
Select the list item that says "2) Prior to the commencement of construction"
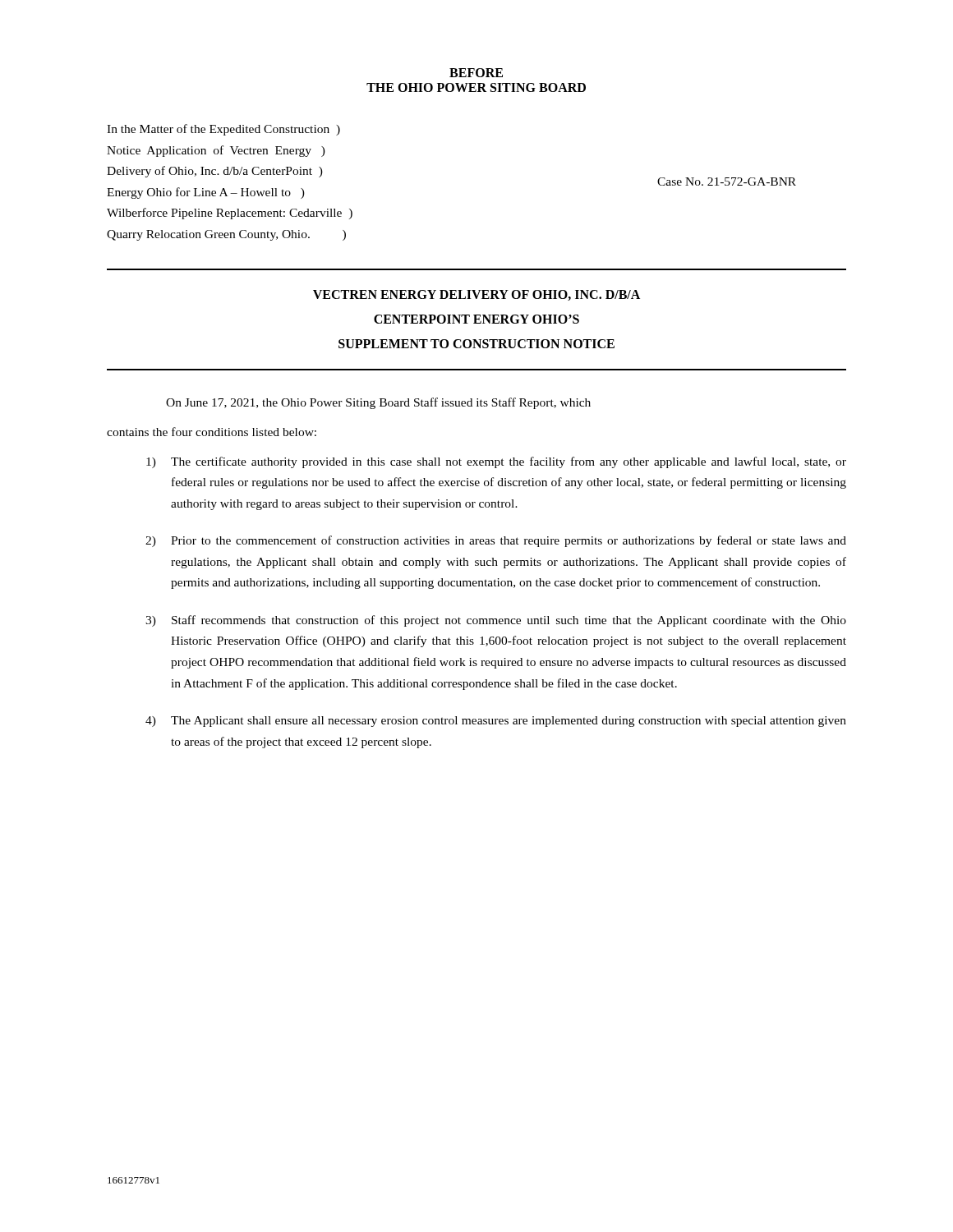[476, 561]
